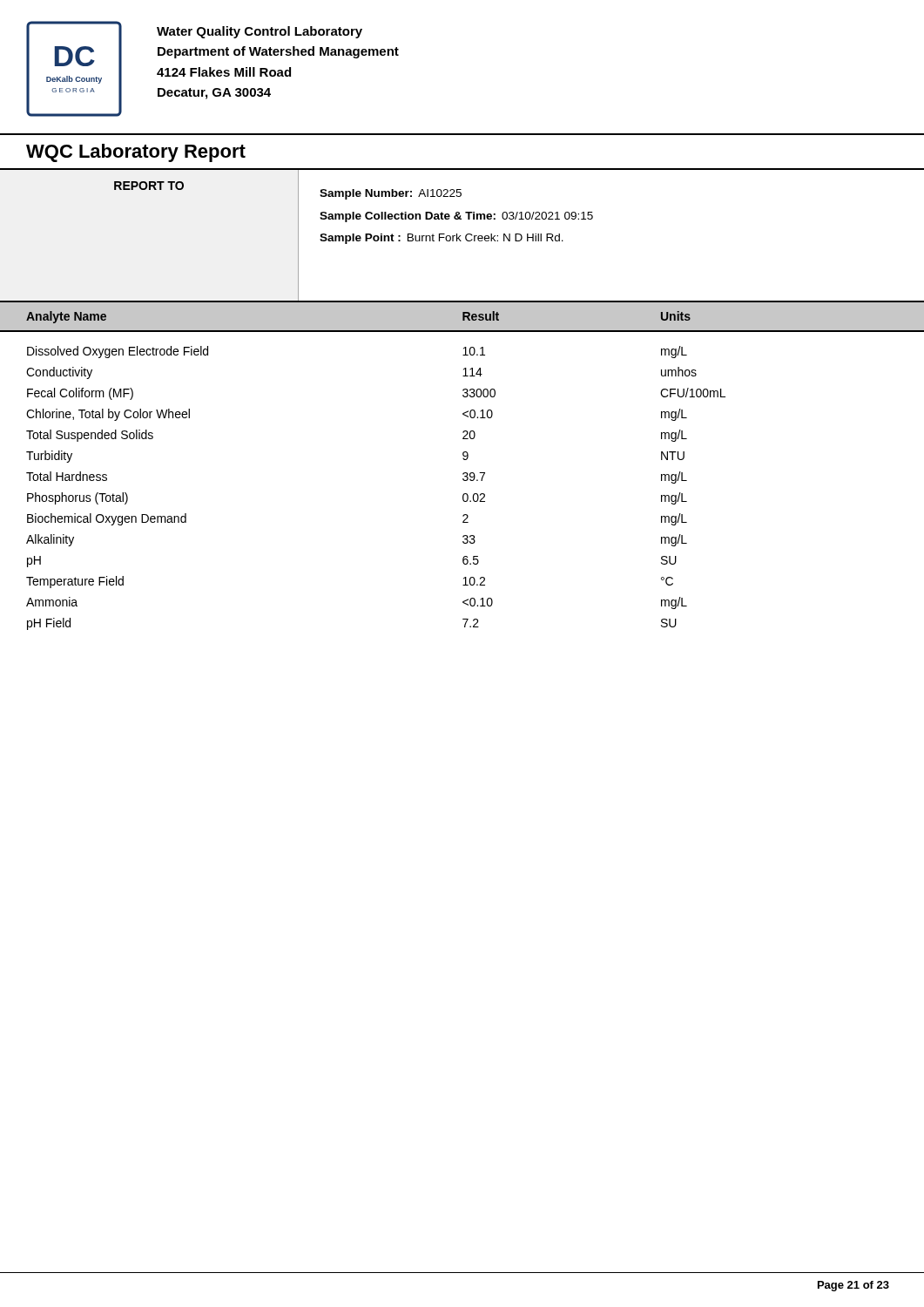Select the text starting "Ammonia <0.10 mg/L"
The height and width of the screenshot is (1307, 924).
[x=462, y=602]
